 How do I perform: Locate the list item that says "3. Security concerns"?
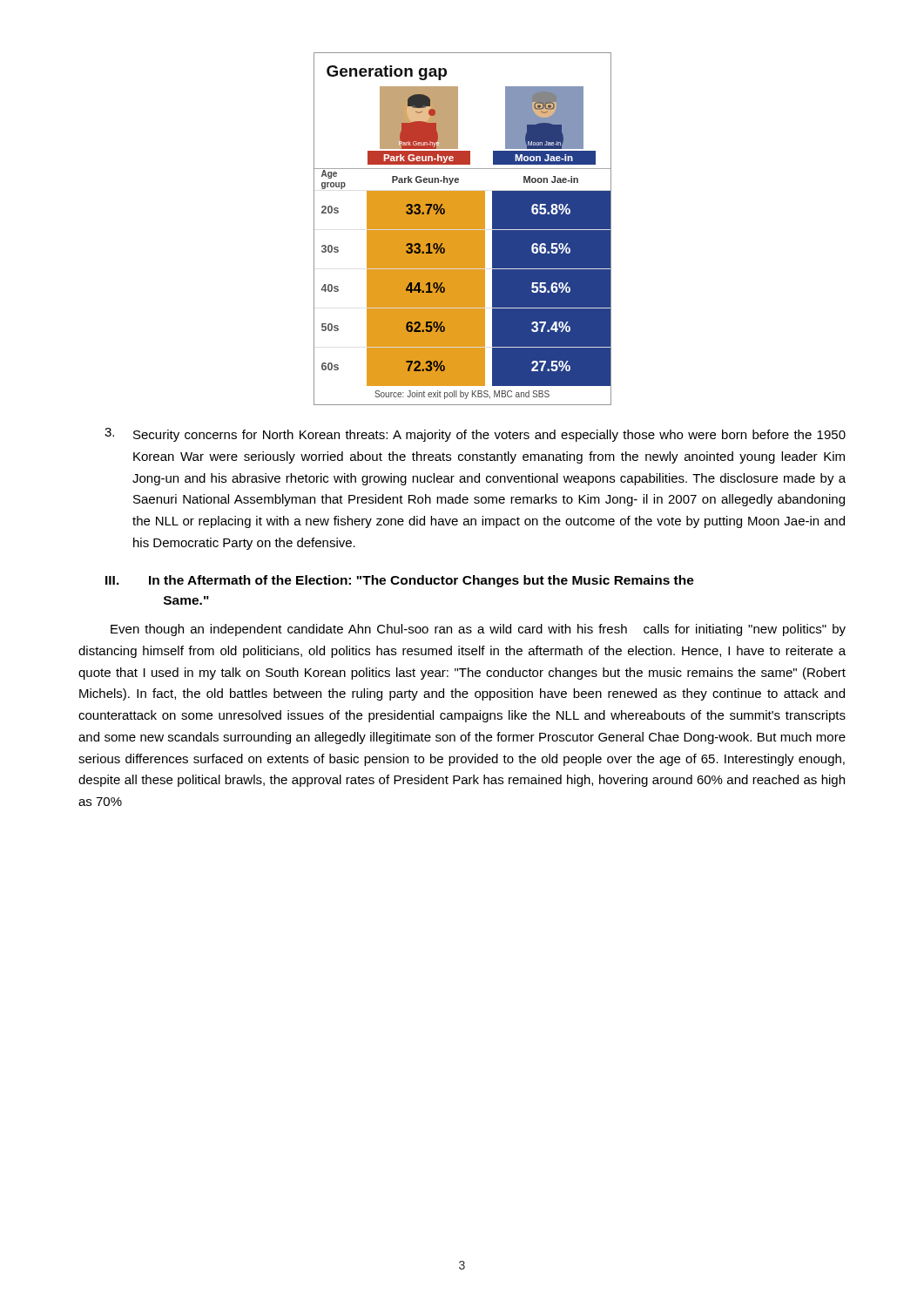click(x=475, y=489)
